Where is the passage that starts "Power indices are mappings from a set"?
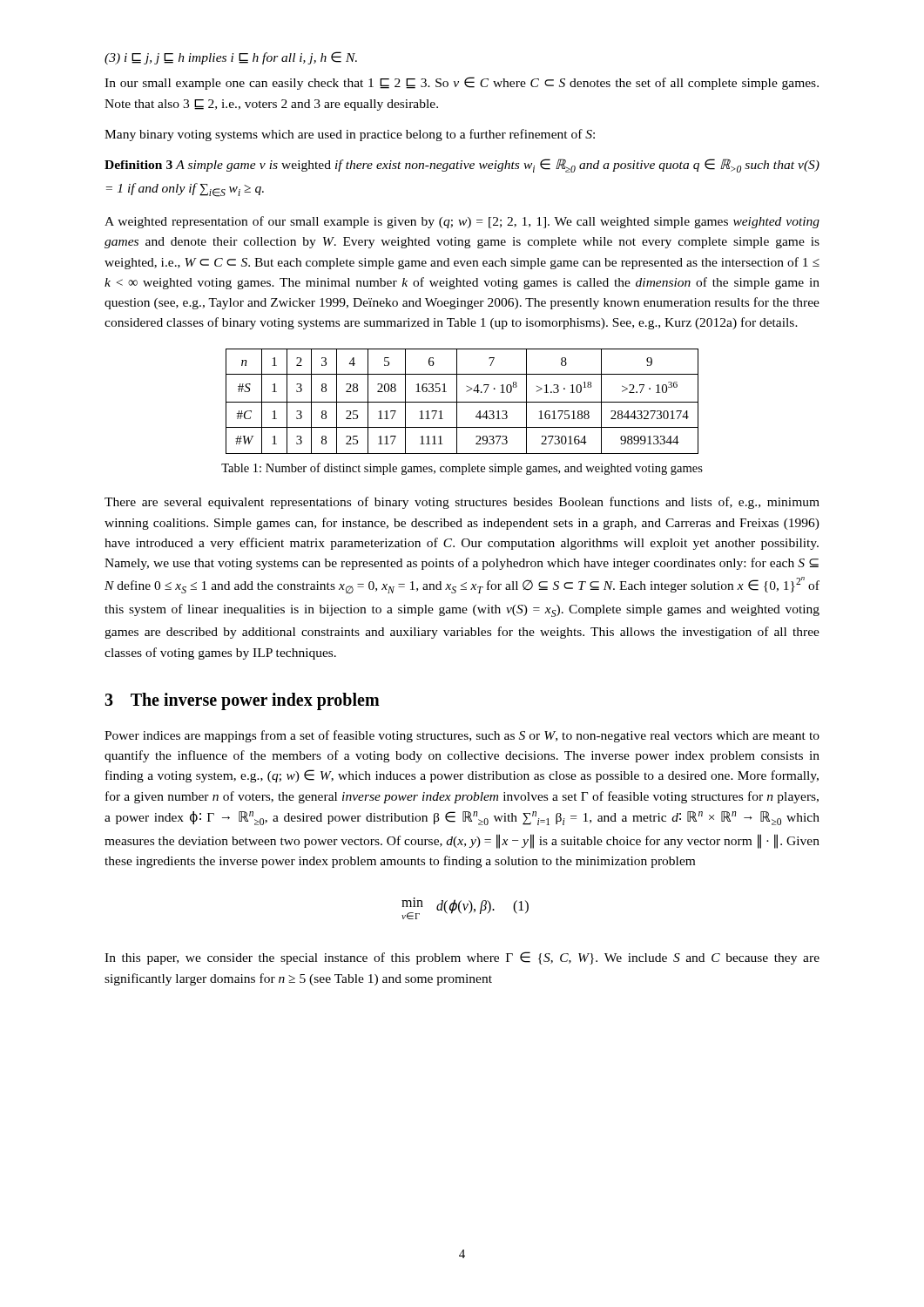The image size is (924, 1307). [462, 798]
